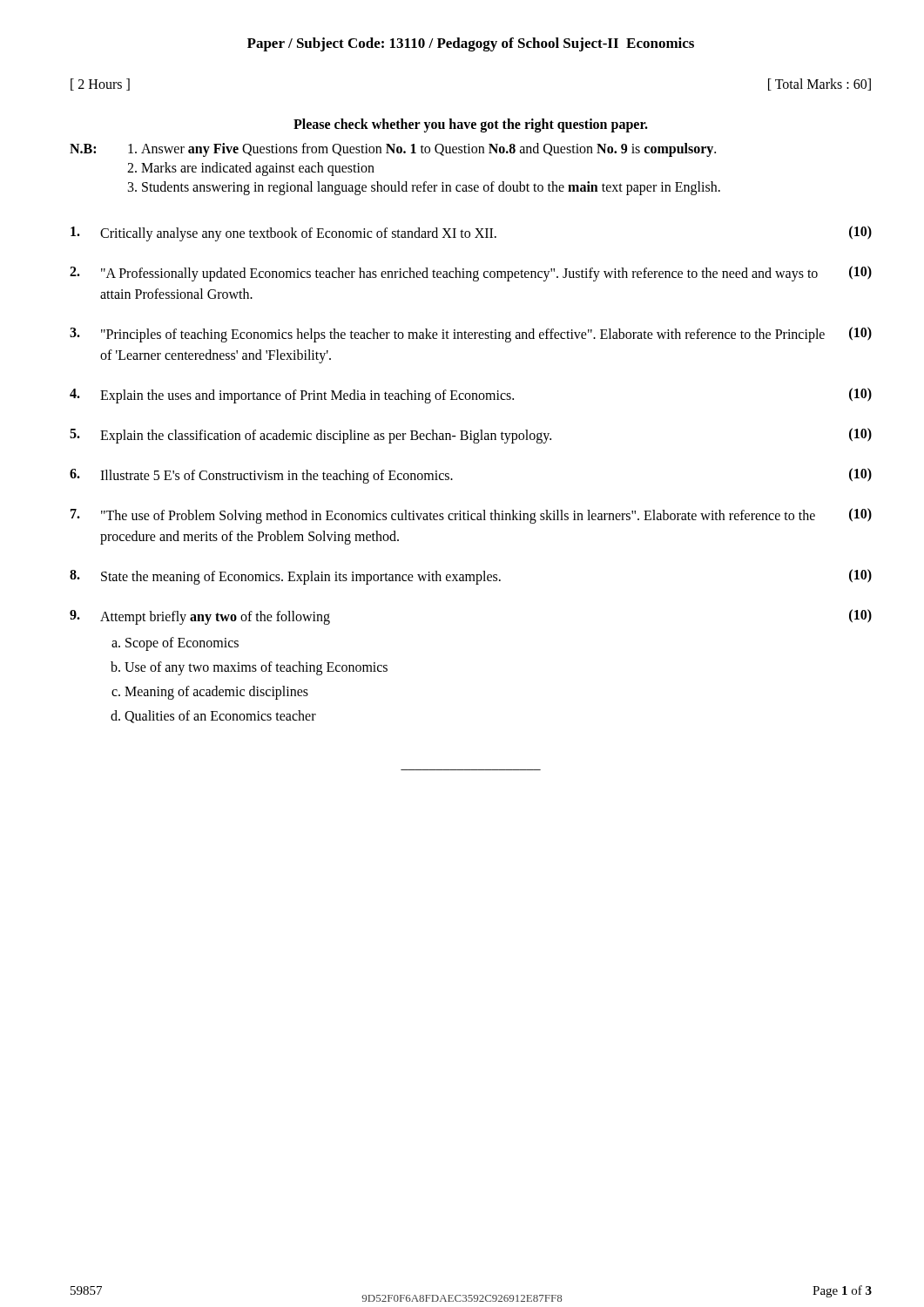The width and height of the screenshot is (924, 1307).
Task: Click on the list item that reads "7. "The use of Problem"
Action: coord(471,526)
